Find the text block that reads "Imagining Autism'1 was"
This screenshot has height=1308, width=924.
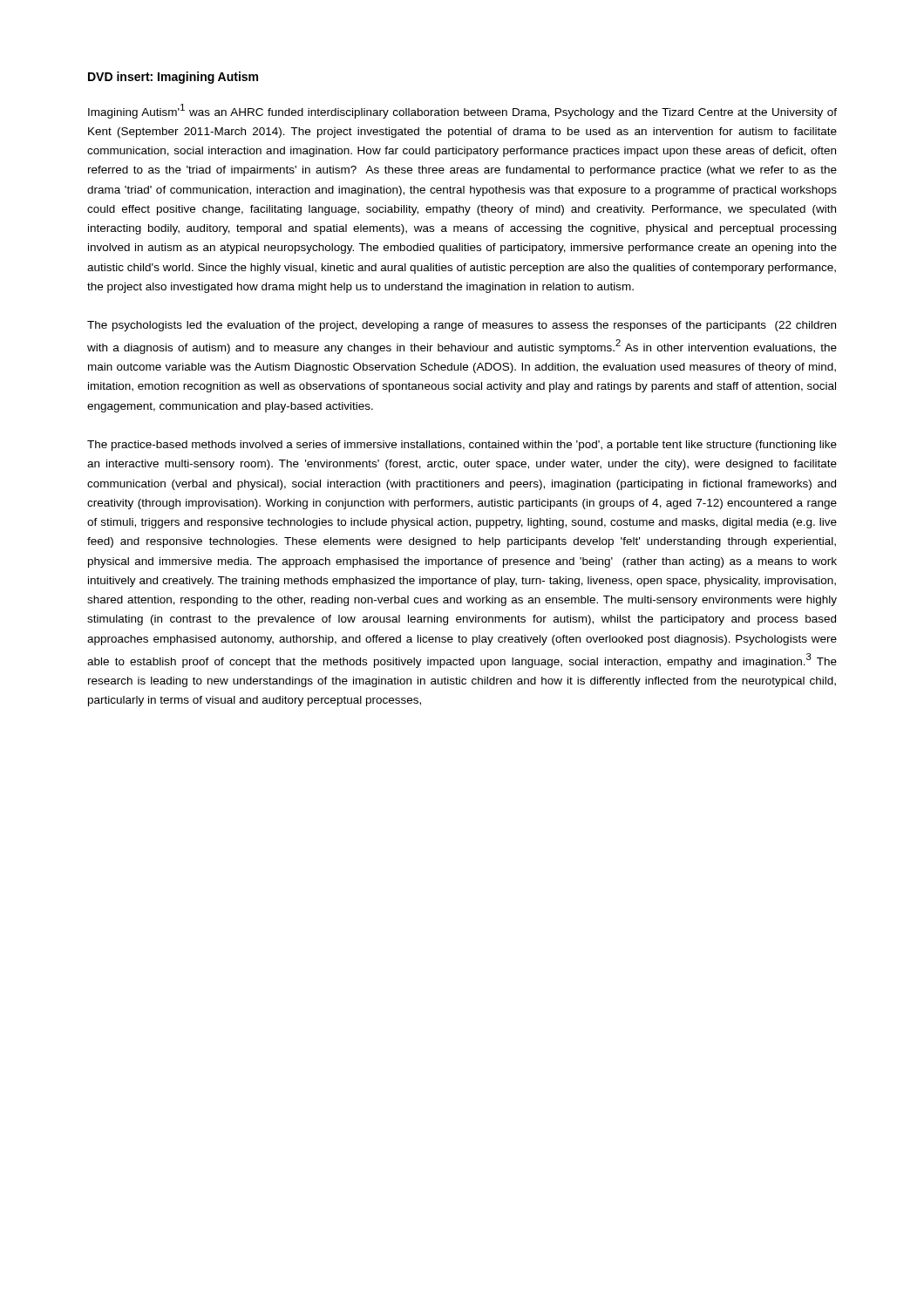tap(462, 197)
